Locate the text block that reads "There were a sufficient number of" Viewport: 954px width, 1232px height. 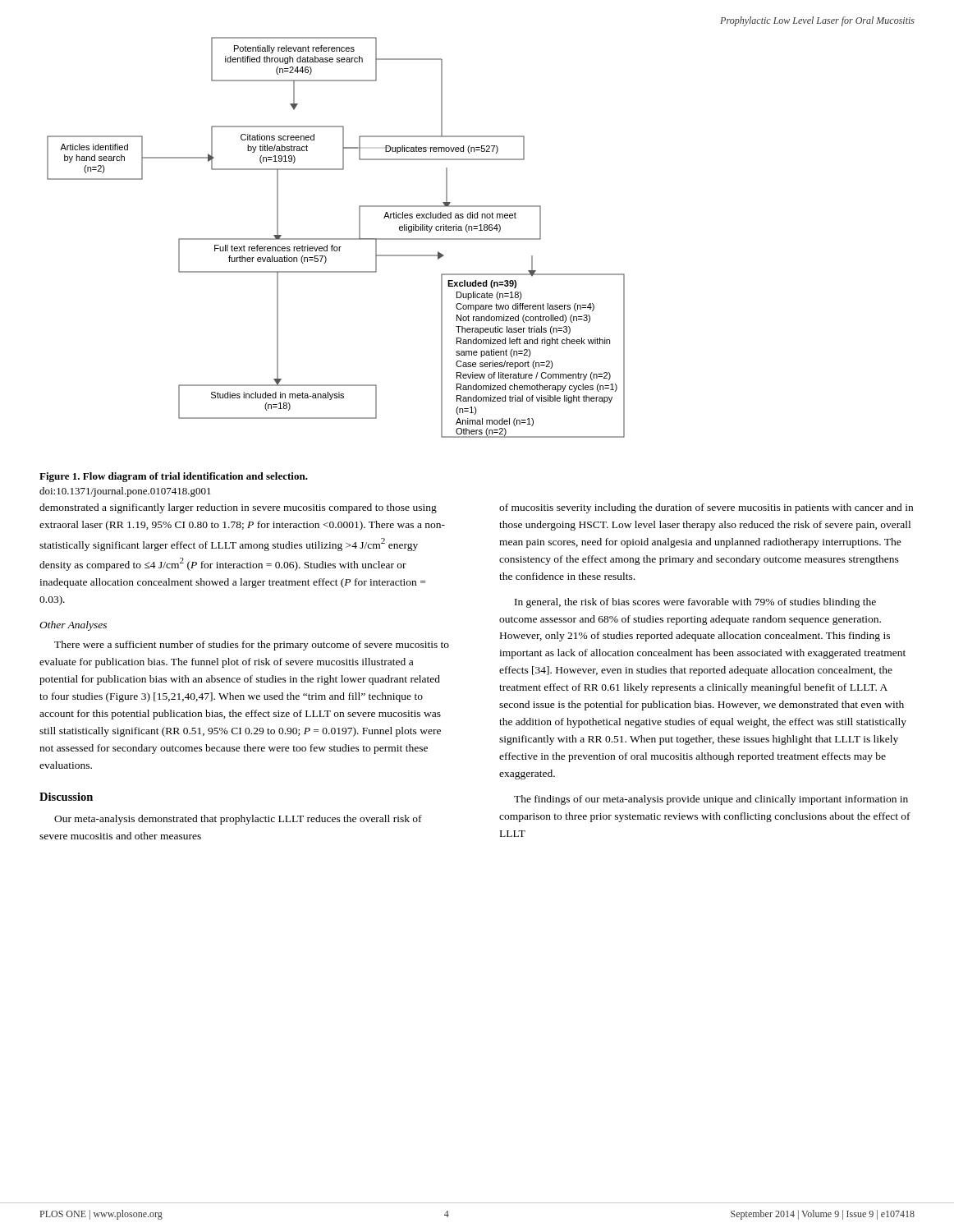[244, 705]
